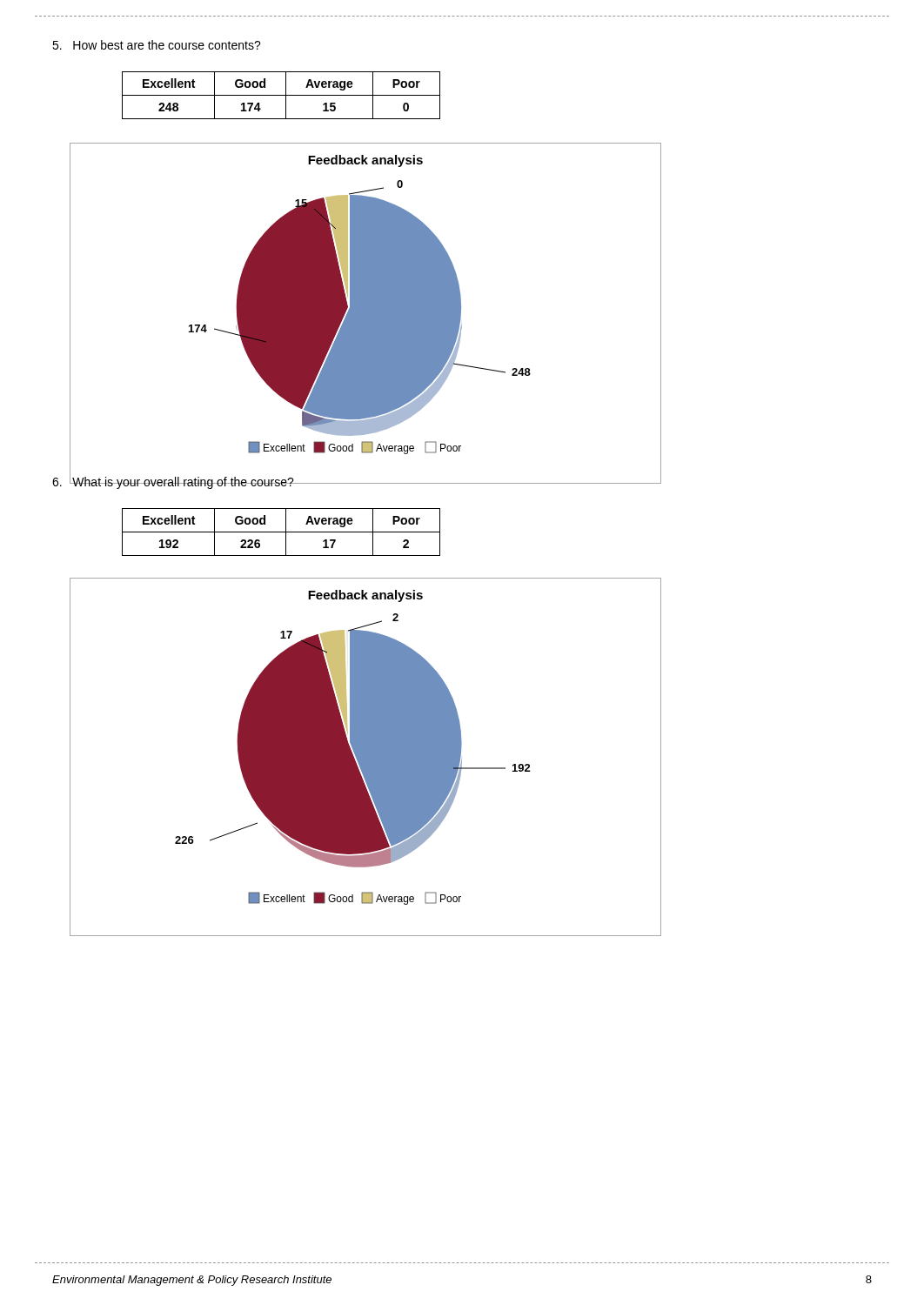This screenshot has width=924, height=1305.
Task: Point to the region starting "6. What is your overall rating of"
Action: pyautogui.click(x=173, y=482)
